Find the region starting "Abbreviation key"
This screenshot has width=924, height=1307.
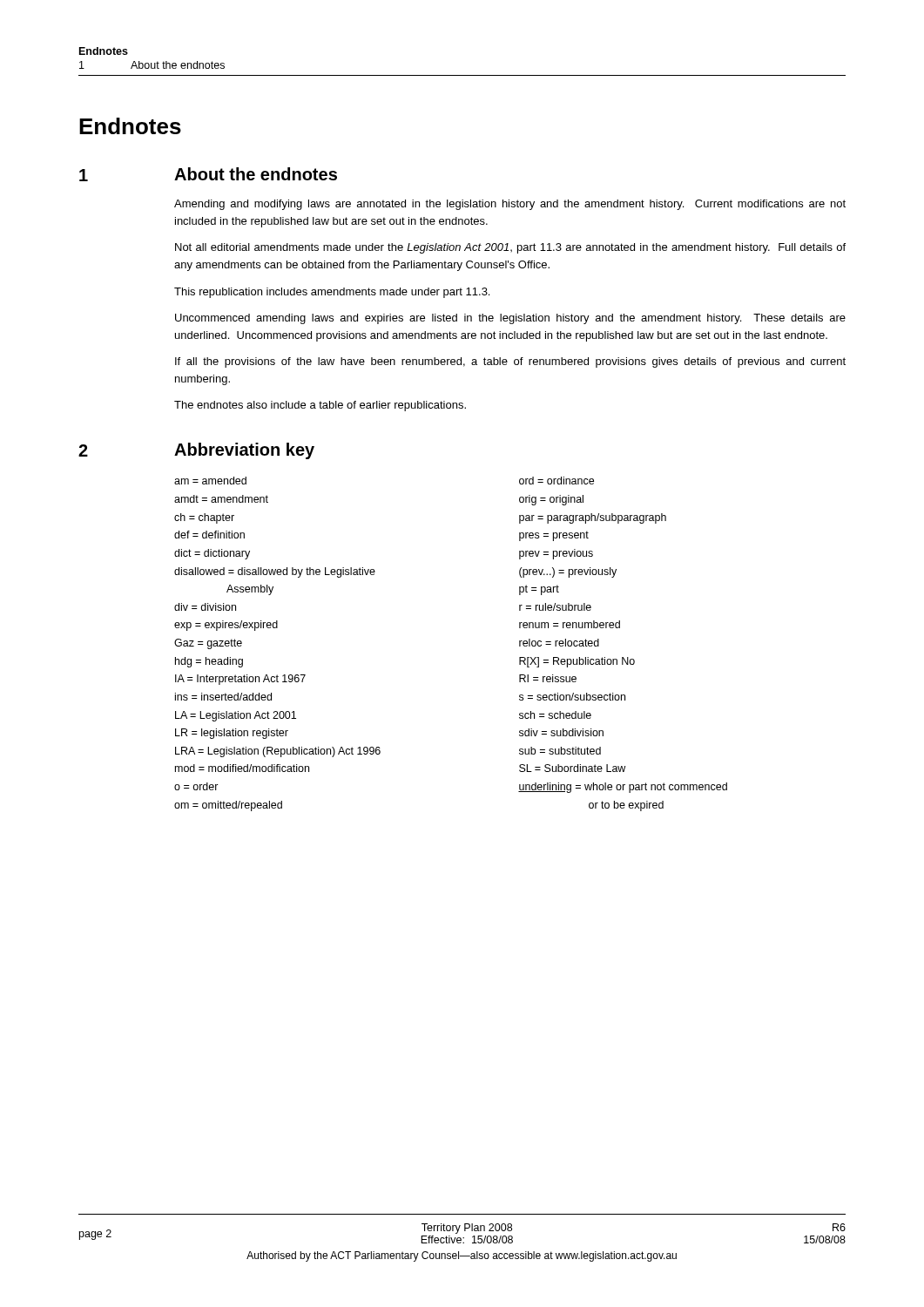(244, 450)
